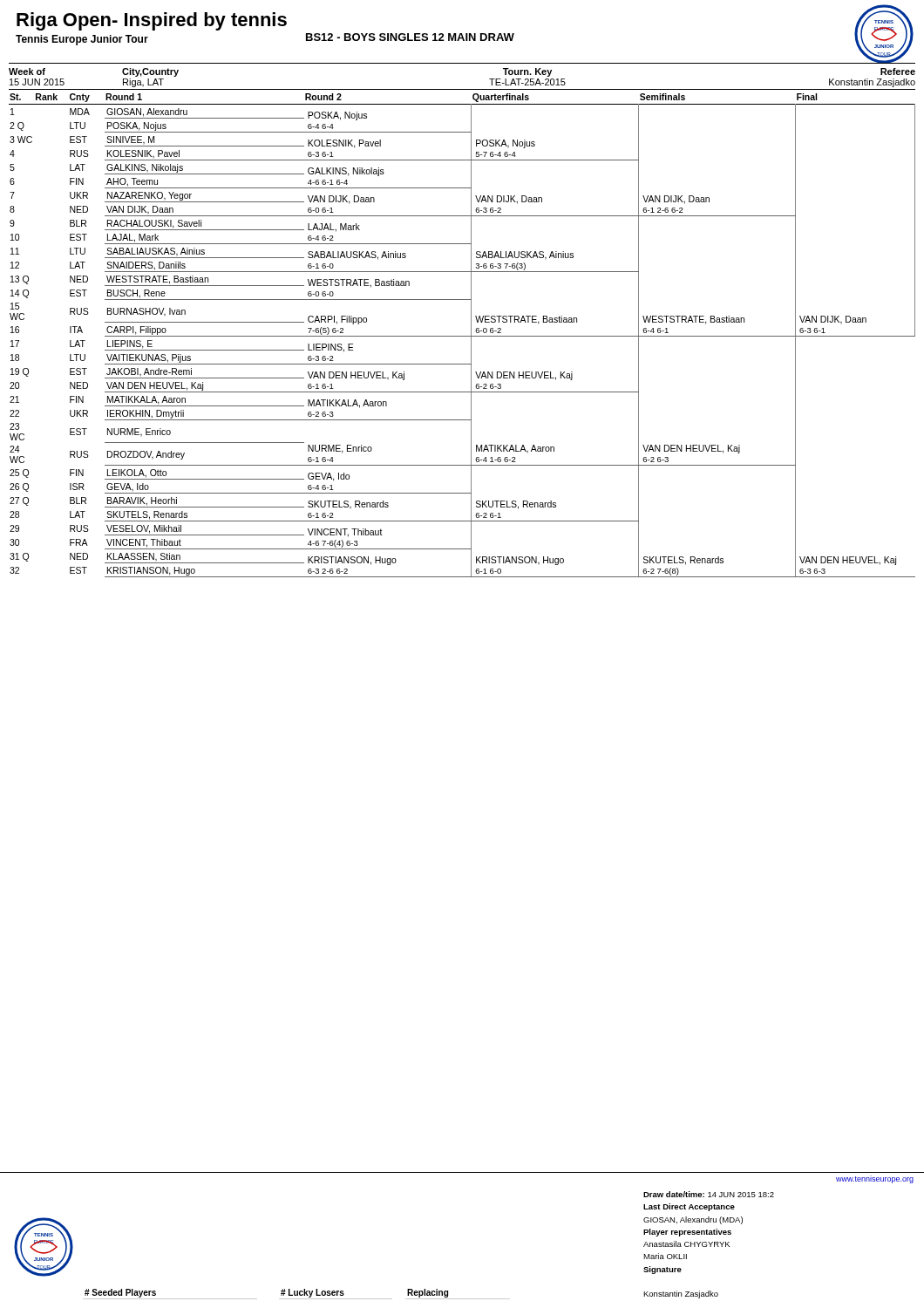This screenshot has height=1308, width=924.
Task: Find the text block starting "Tourn. KeyTE-LAT-25A-2015"
Action: point(527,77)
